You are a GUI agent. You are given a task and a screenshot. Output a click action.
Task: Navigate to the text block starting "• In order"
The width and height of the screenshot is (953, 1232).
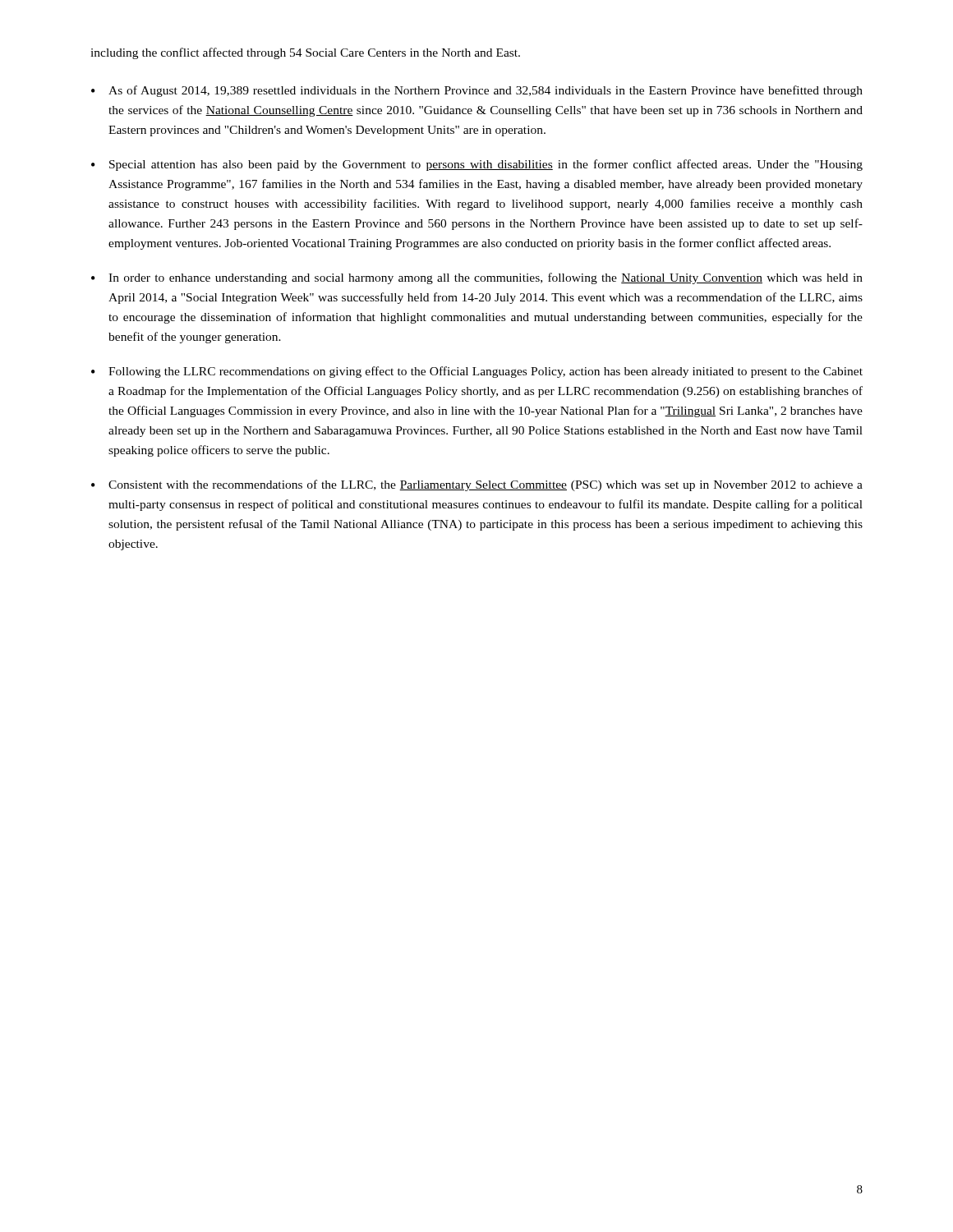476,307
